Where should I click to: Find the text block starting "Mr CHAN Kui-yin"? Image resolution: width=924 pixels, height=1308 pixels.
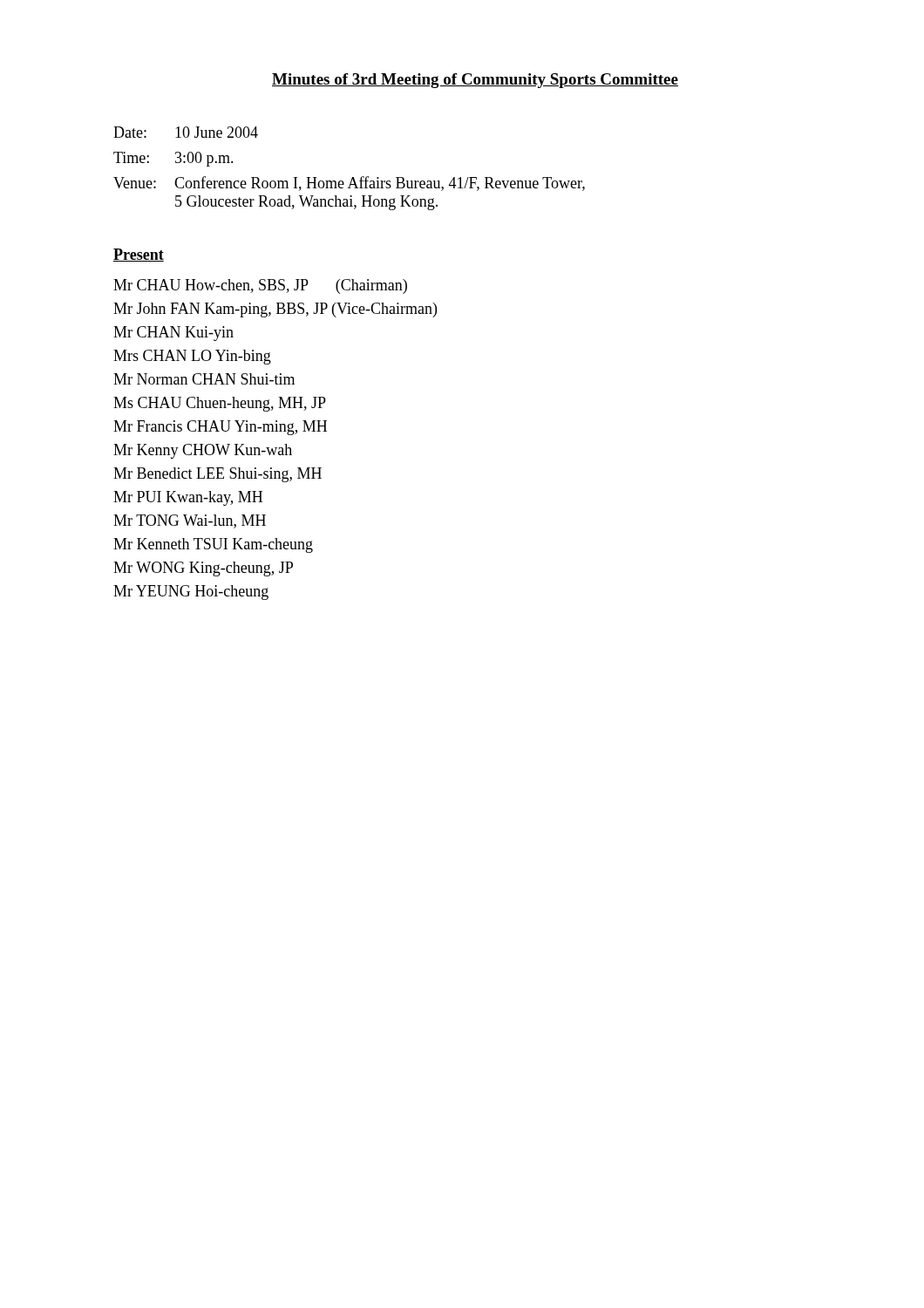click(173, 332)
